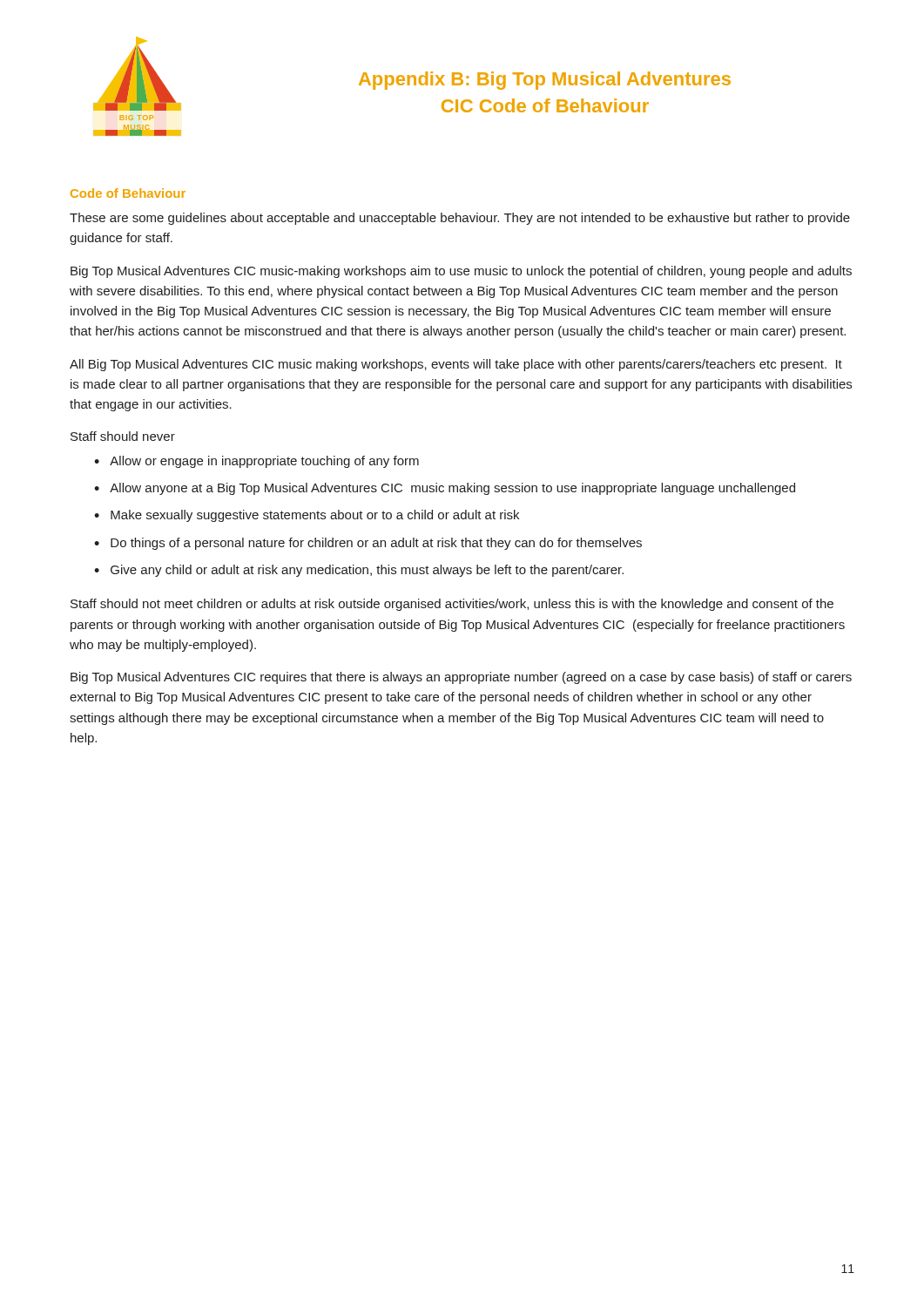Locate the text starting "• Make sexually"
This screenshot has width=924, height=1307.
pyautogui.click(x=474, y=516)
